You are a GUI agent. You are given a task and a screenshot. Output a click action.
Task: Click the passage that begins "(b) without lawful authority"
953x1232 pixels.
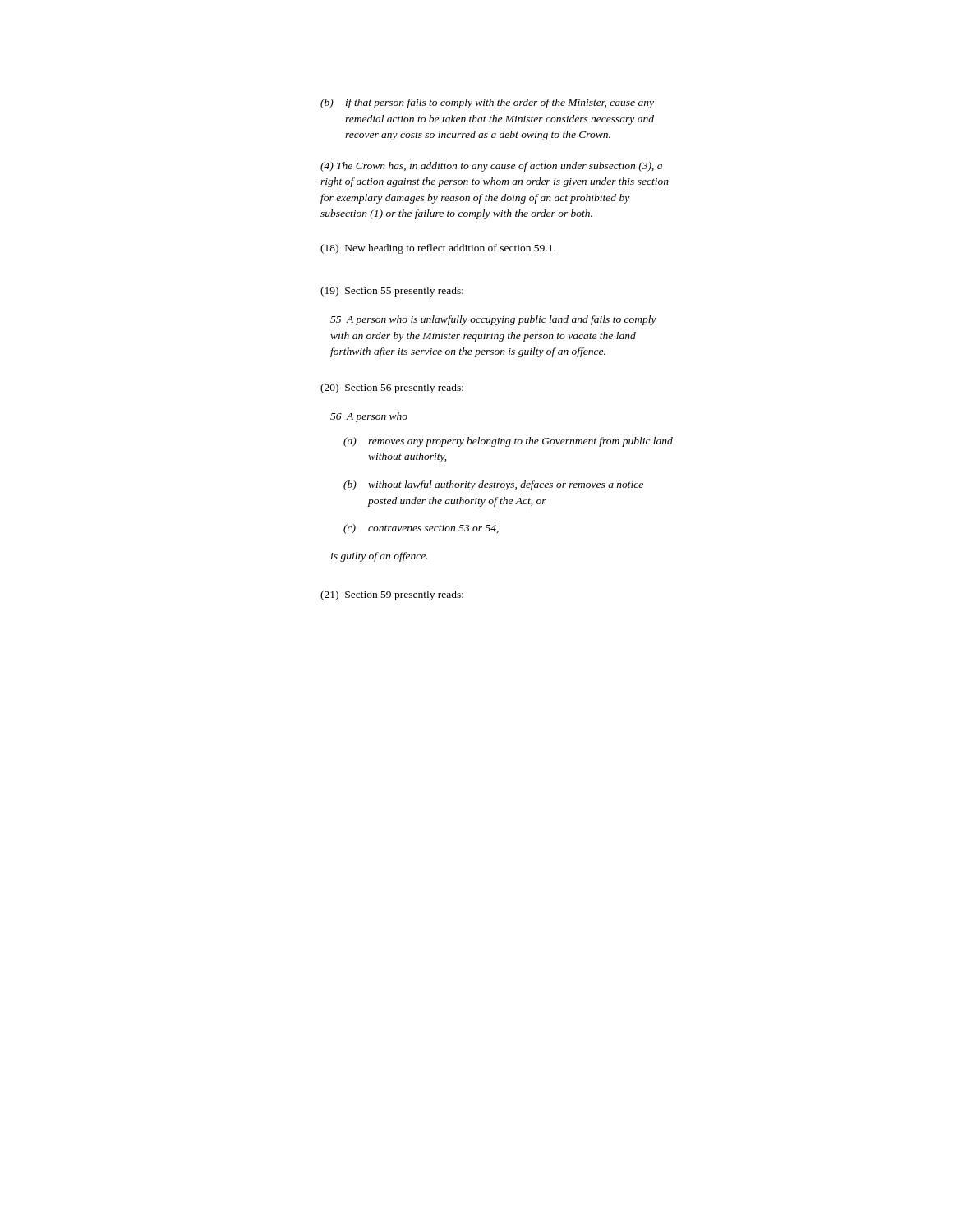pyautogui.click(x=509, y=492)
